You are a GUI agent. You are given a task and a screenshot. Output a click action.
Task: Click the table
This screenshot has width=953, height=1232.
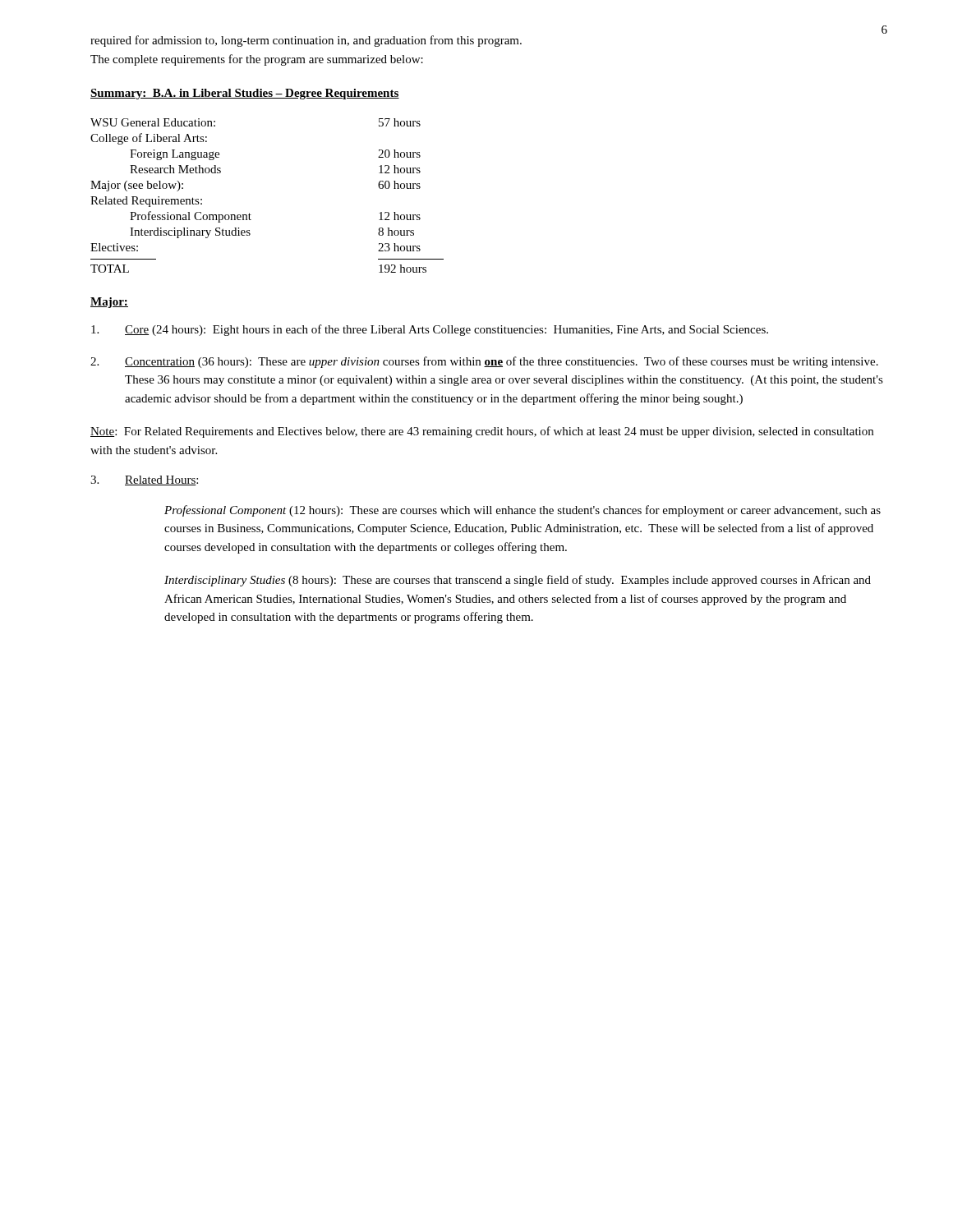(489, 196)
